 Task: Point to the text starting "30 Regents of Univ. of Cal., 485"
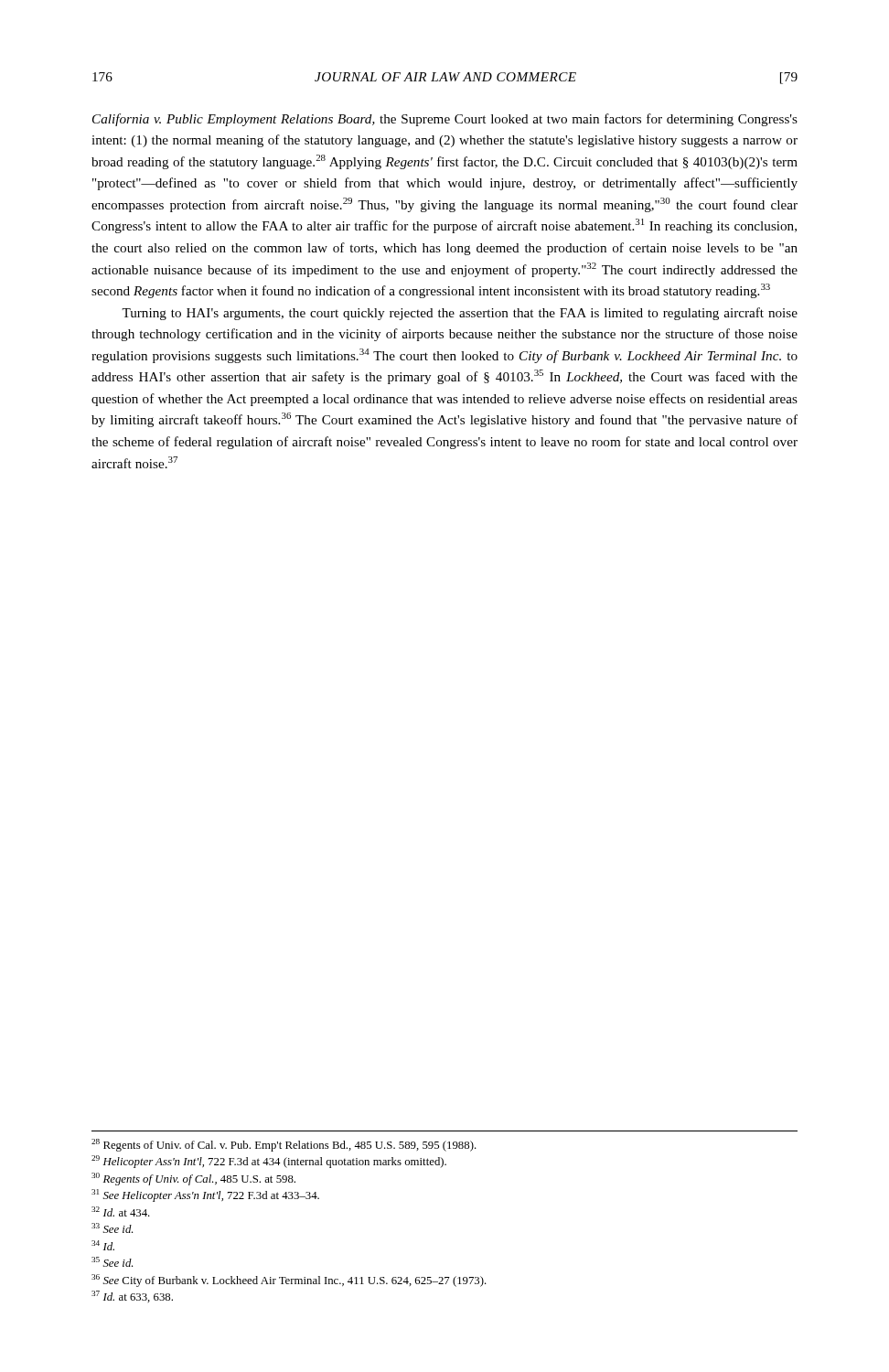click(x=194, y=1178)
